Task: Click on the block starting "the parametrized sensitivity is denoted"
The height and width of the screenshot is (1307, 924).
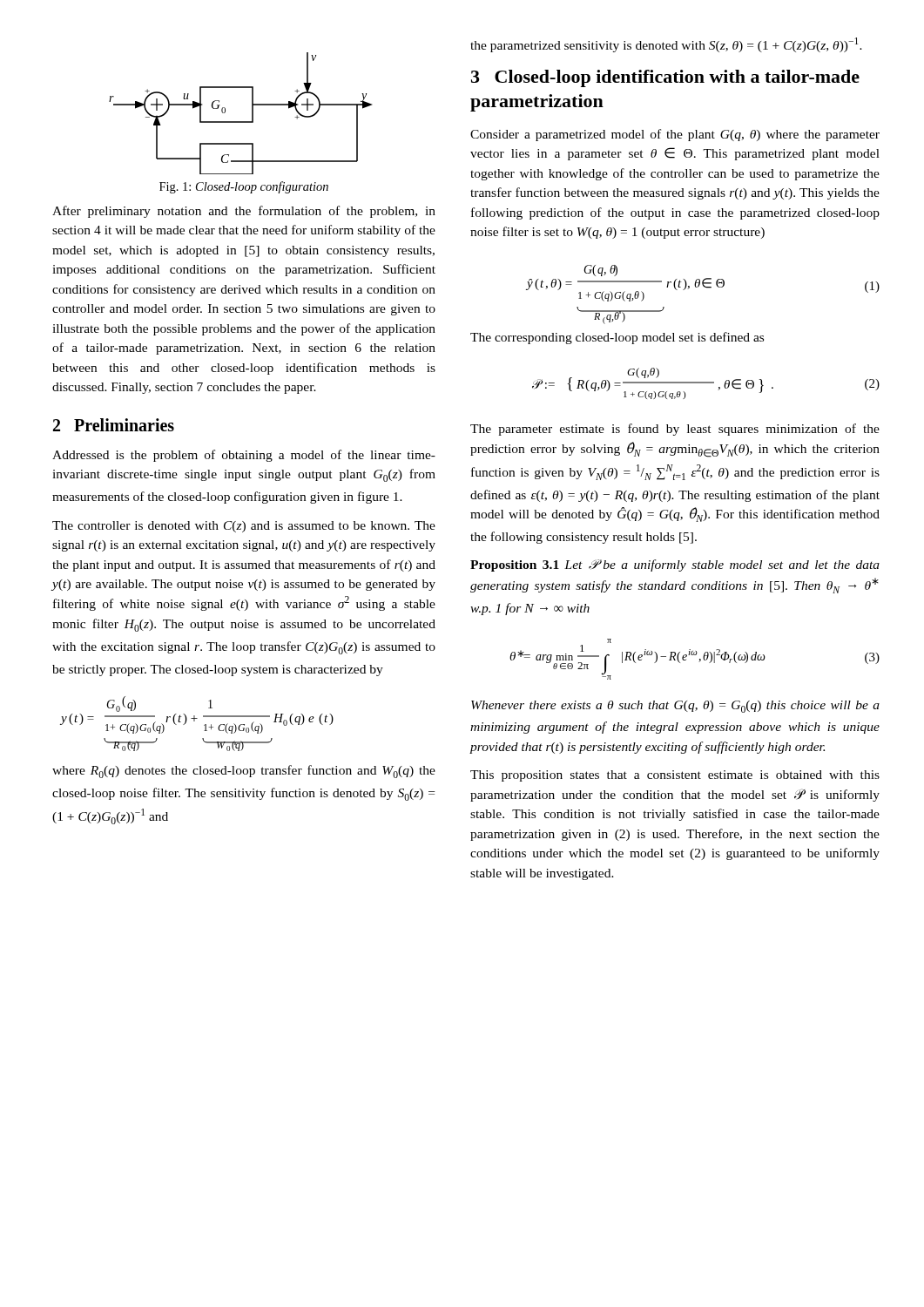Action: [x=675, y=45]
